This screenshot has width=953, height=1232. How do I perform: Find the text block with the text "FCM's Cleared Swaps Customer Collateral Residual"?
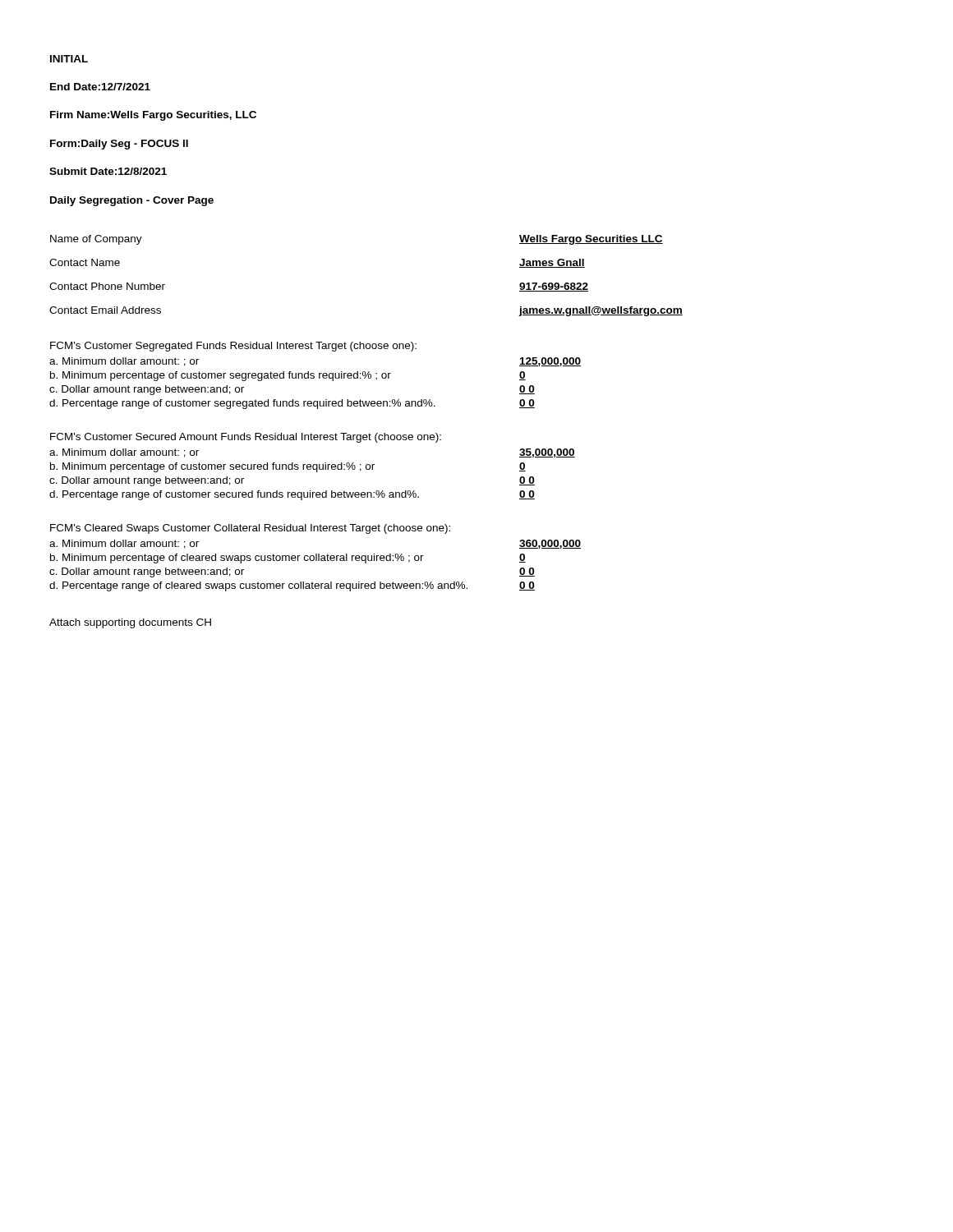(x=250, y=529)
